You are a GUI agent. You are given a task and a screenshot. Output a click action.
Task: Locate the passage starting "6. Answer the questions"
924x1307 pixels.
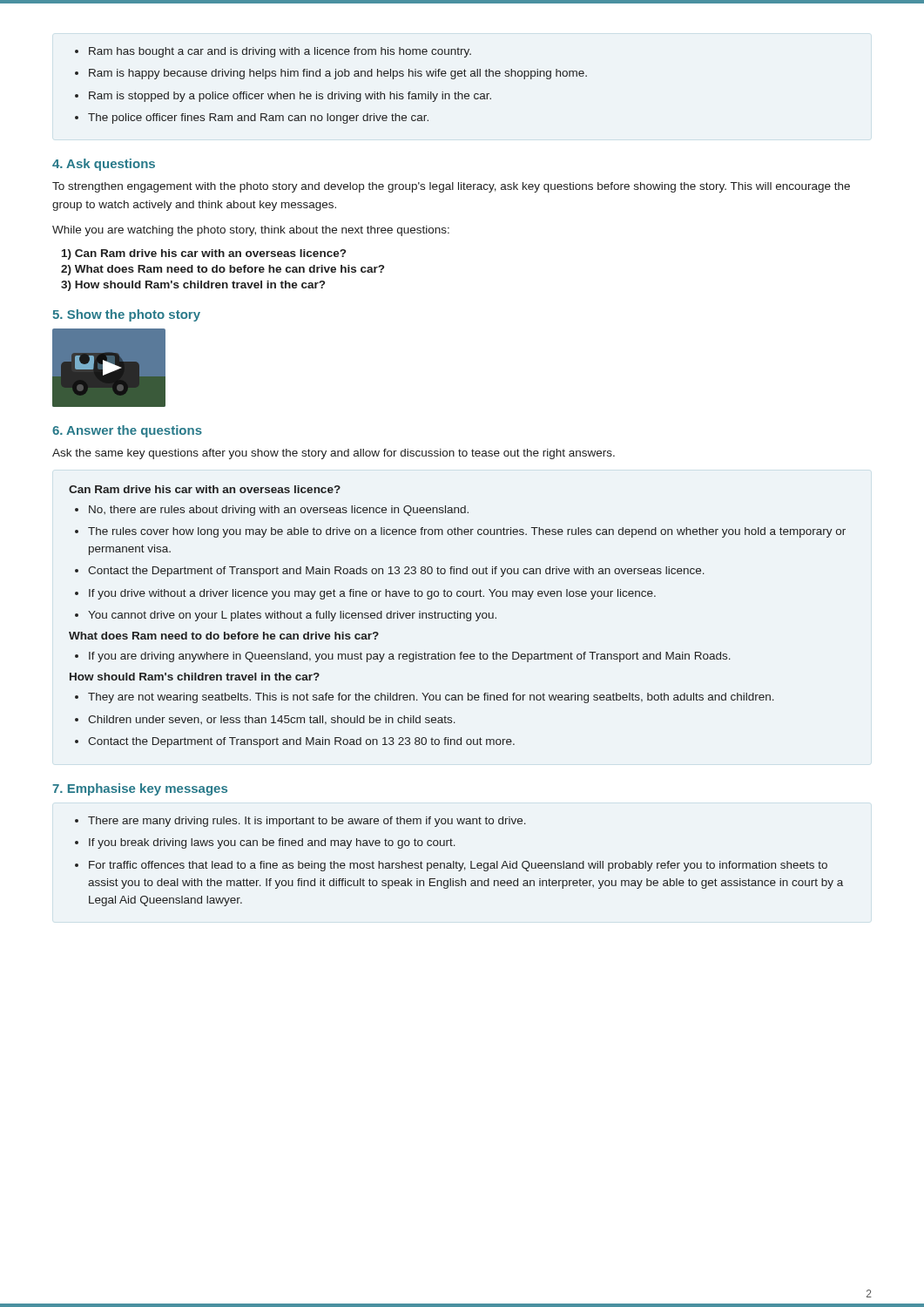(127, 430)
